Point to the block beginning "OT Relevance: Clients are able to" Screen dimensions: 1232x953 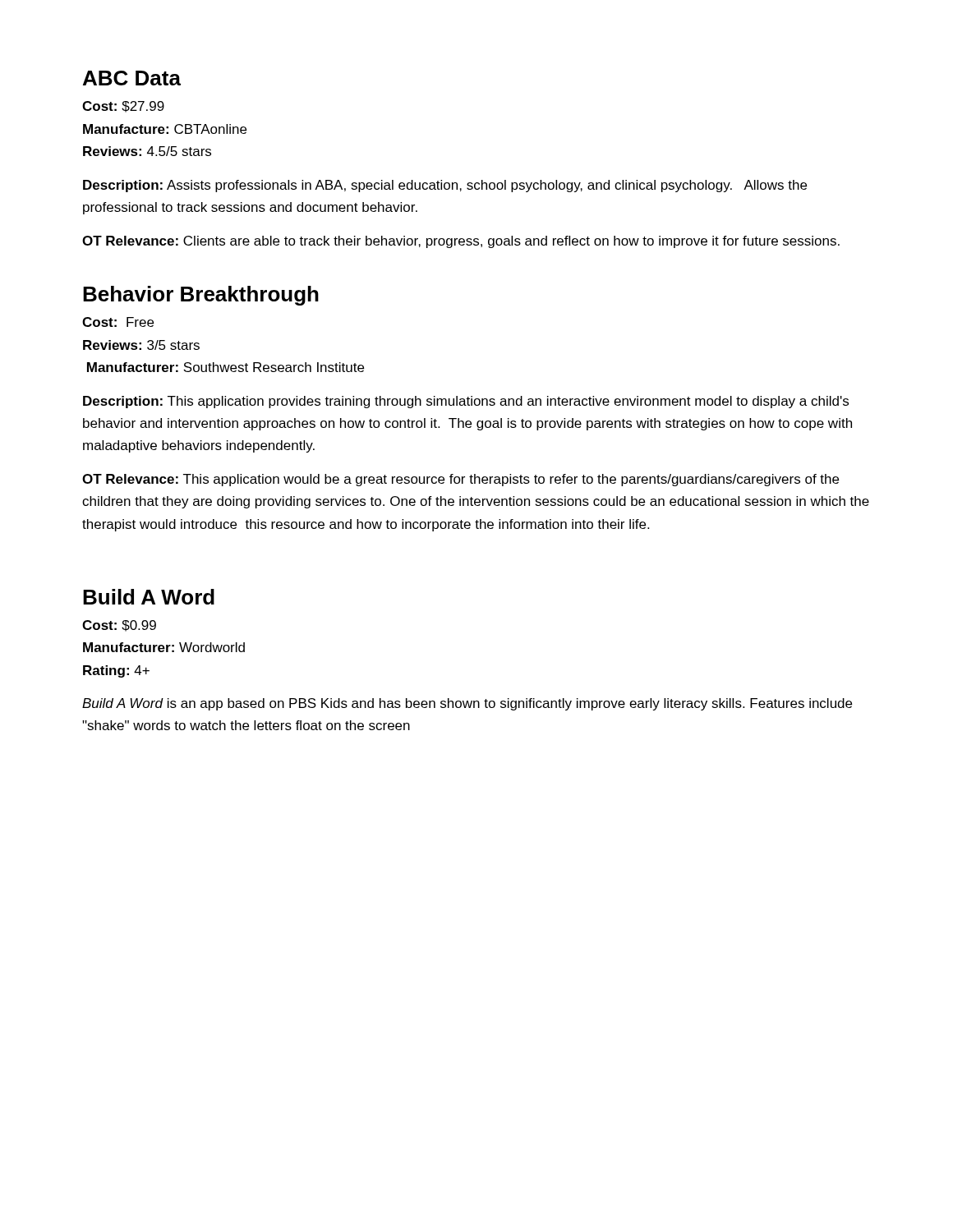461,241
